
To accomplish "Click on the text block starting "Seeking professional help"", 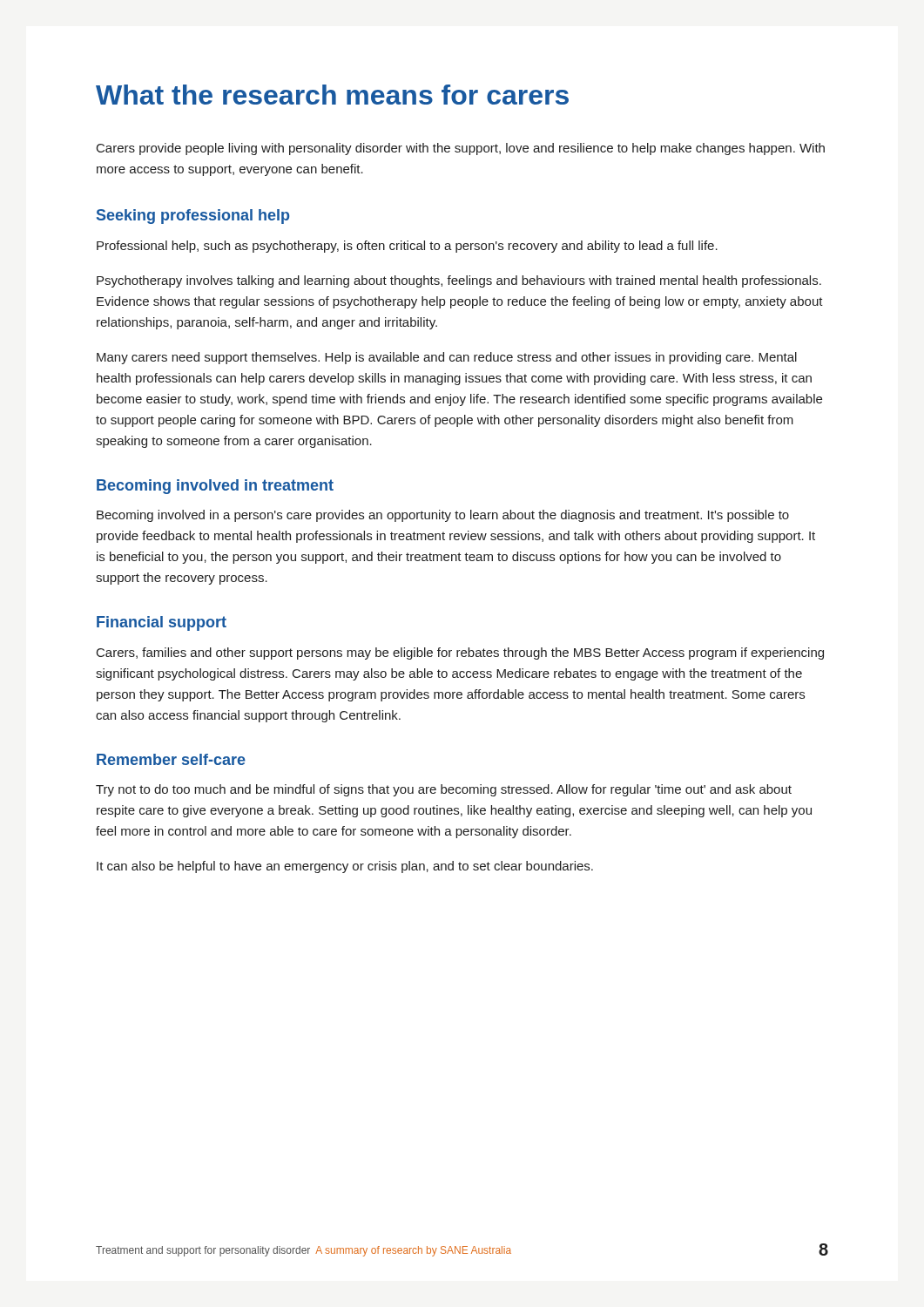I will point(193,217).
